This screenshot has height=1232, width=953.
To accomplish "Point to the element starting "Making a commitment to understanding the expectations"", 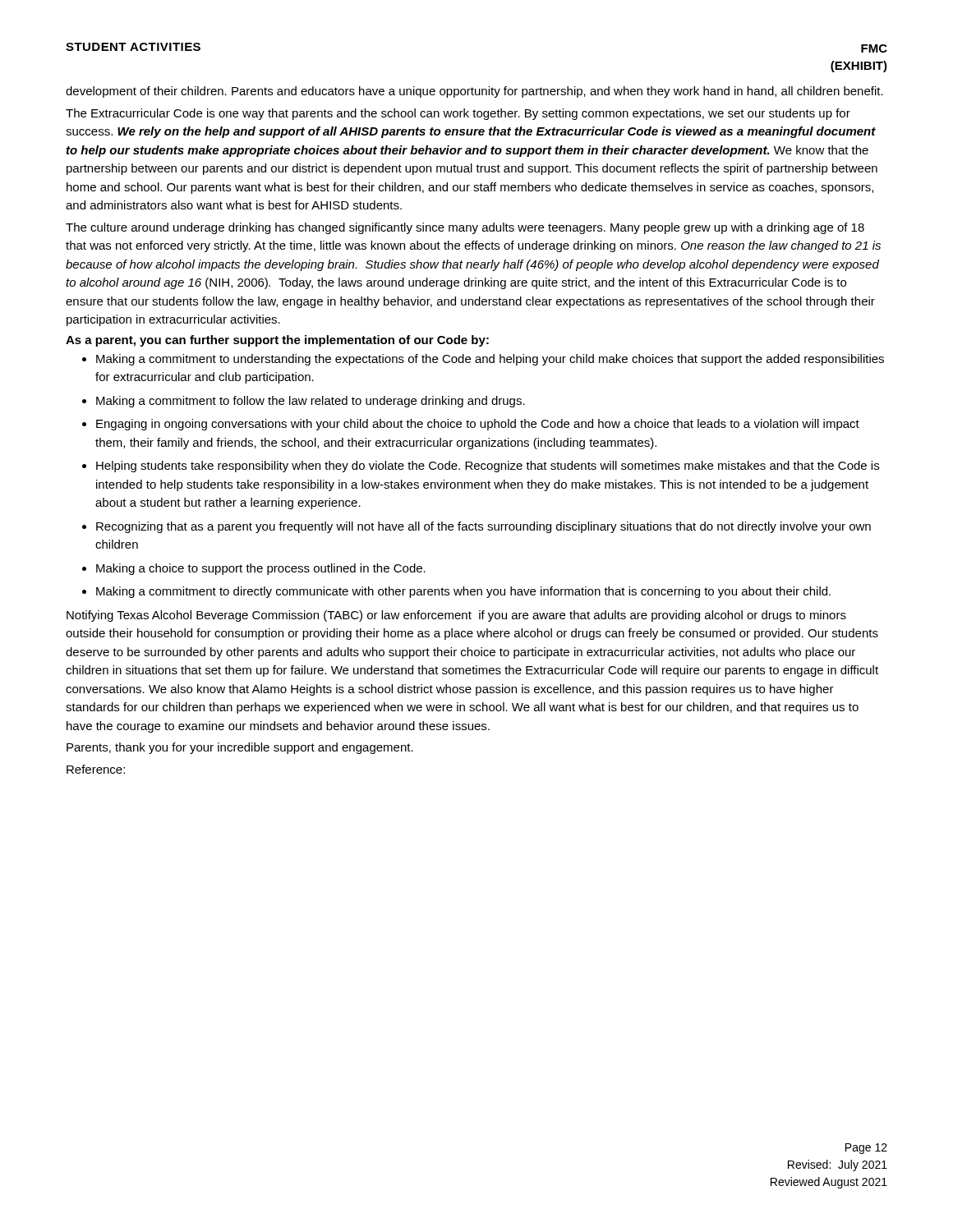I will tap(490, 367).
